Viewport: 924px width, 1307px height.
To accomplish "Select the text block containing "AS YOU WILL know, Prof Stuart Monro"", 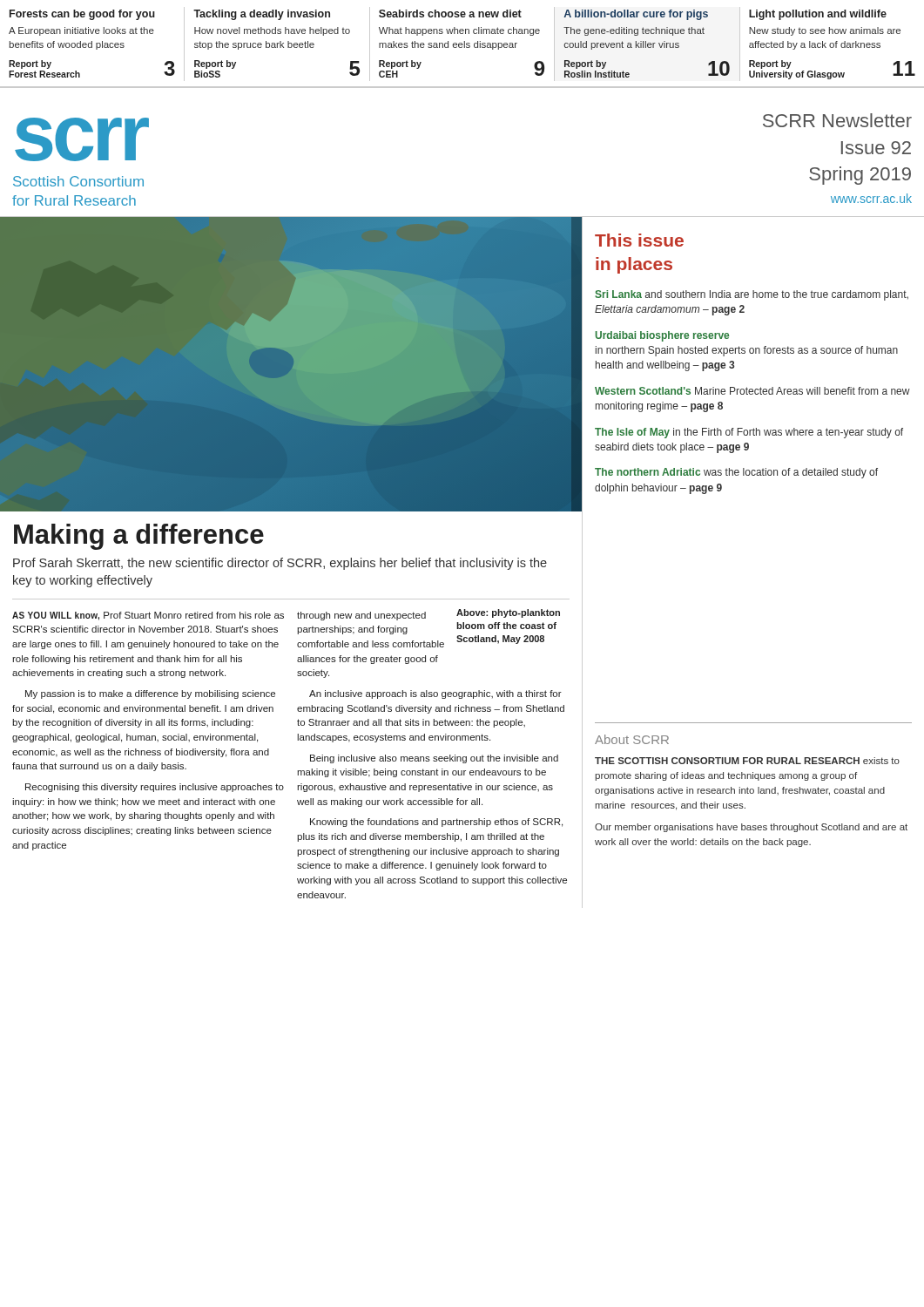I will pos(148,730).
